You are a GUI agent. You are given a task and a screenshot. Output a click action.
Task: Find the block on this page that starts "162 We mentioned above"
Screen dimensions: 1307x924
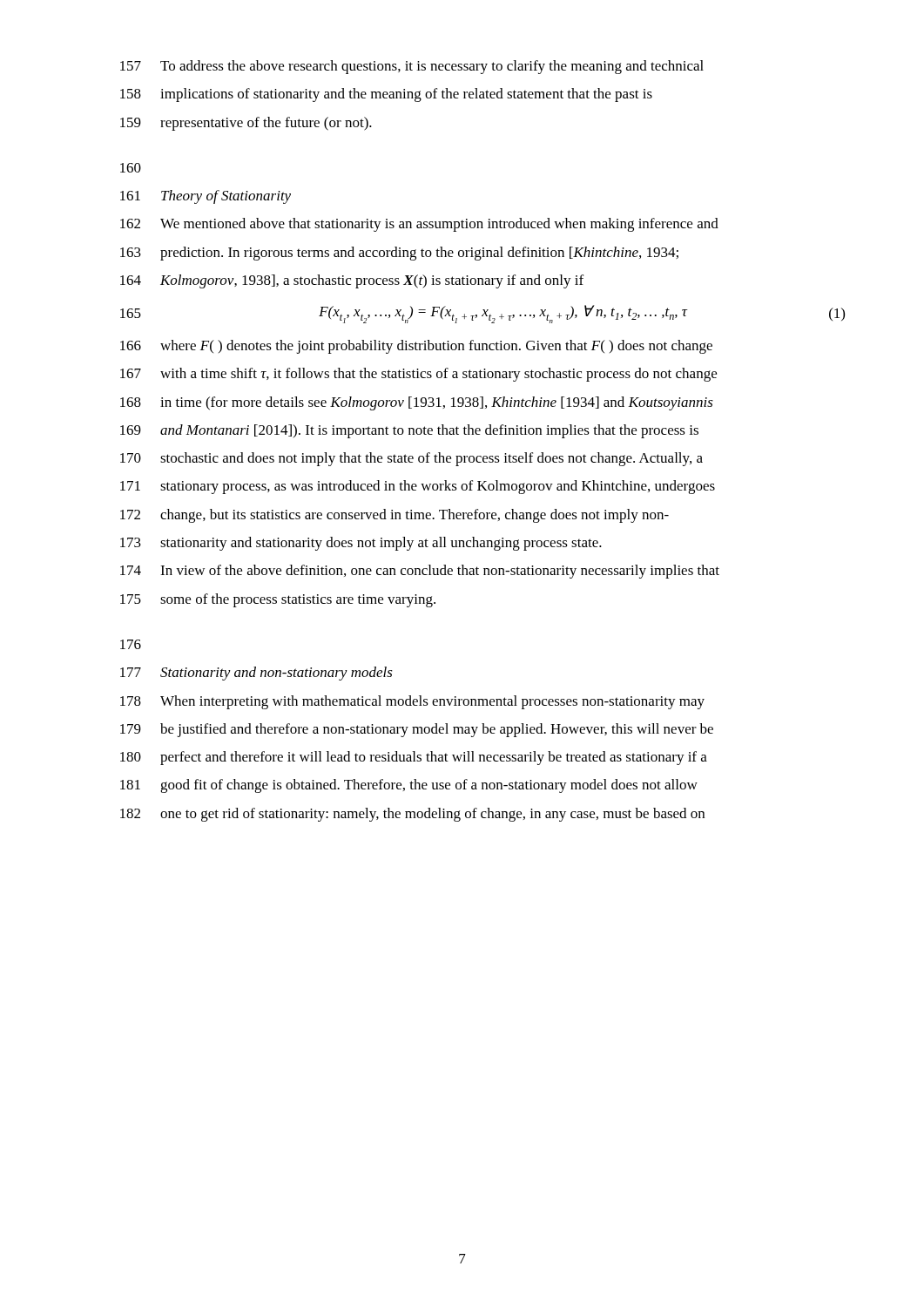click(475, 224)
